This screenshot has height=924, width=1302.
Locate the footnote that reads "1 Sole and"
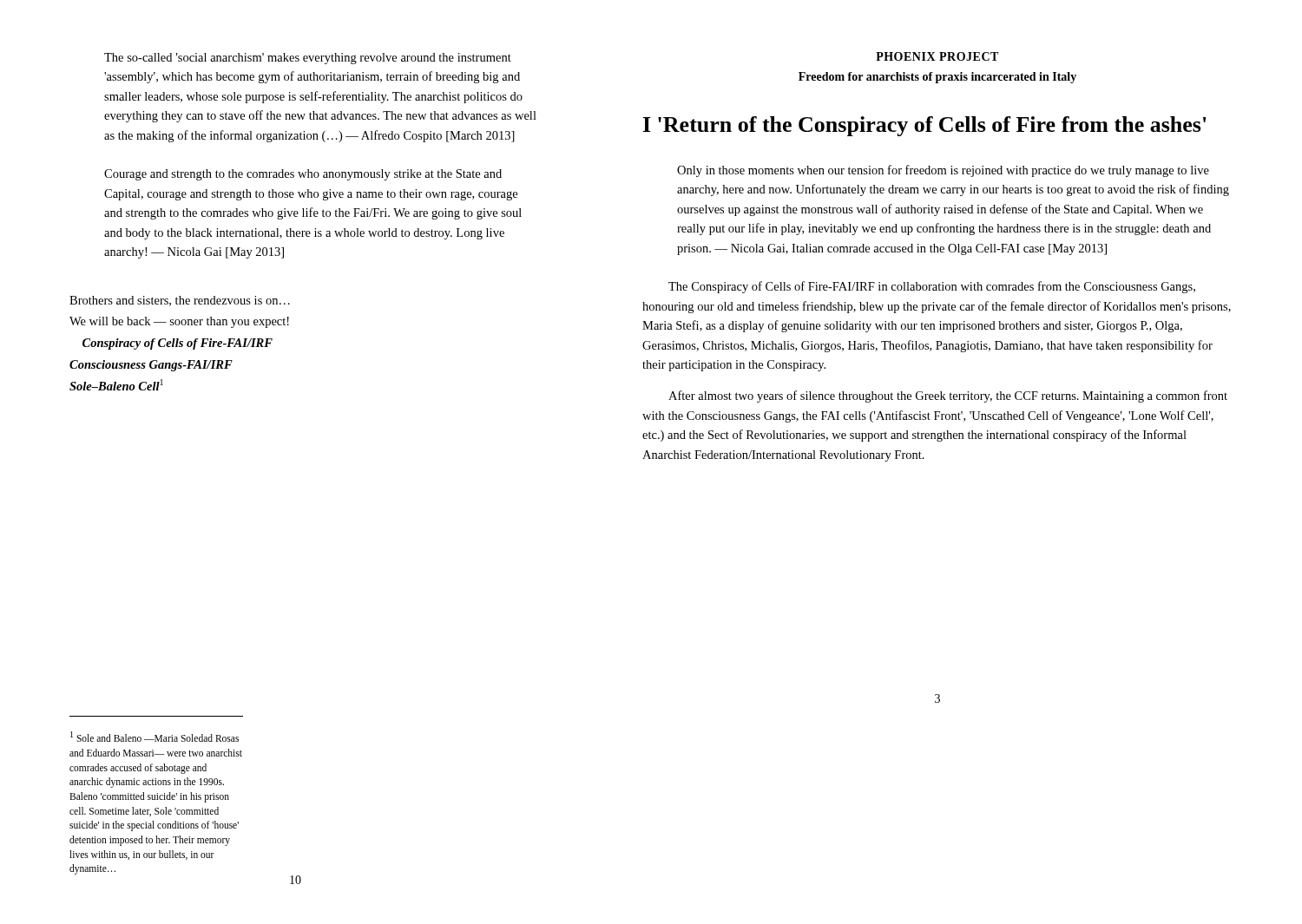156,802
